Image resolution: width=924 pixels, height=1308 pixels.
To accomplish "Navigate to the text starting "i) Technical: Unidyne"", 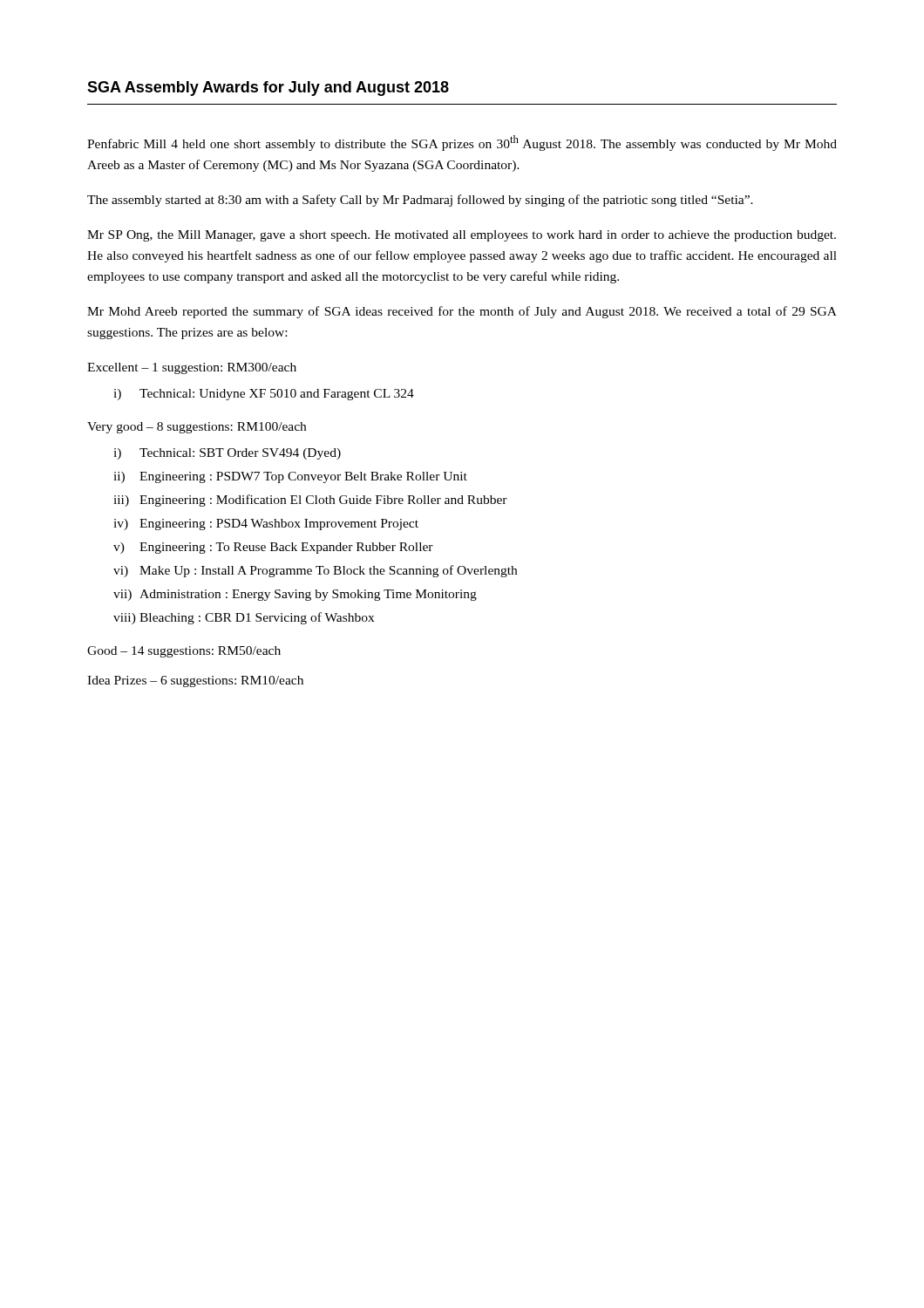I will (264, 395).
